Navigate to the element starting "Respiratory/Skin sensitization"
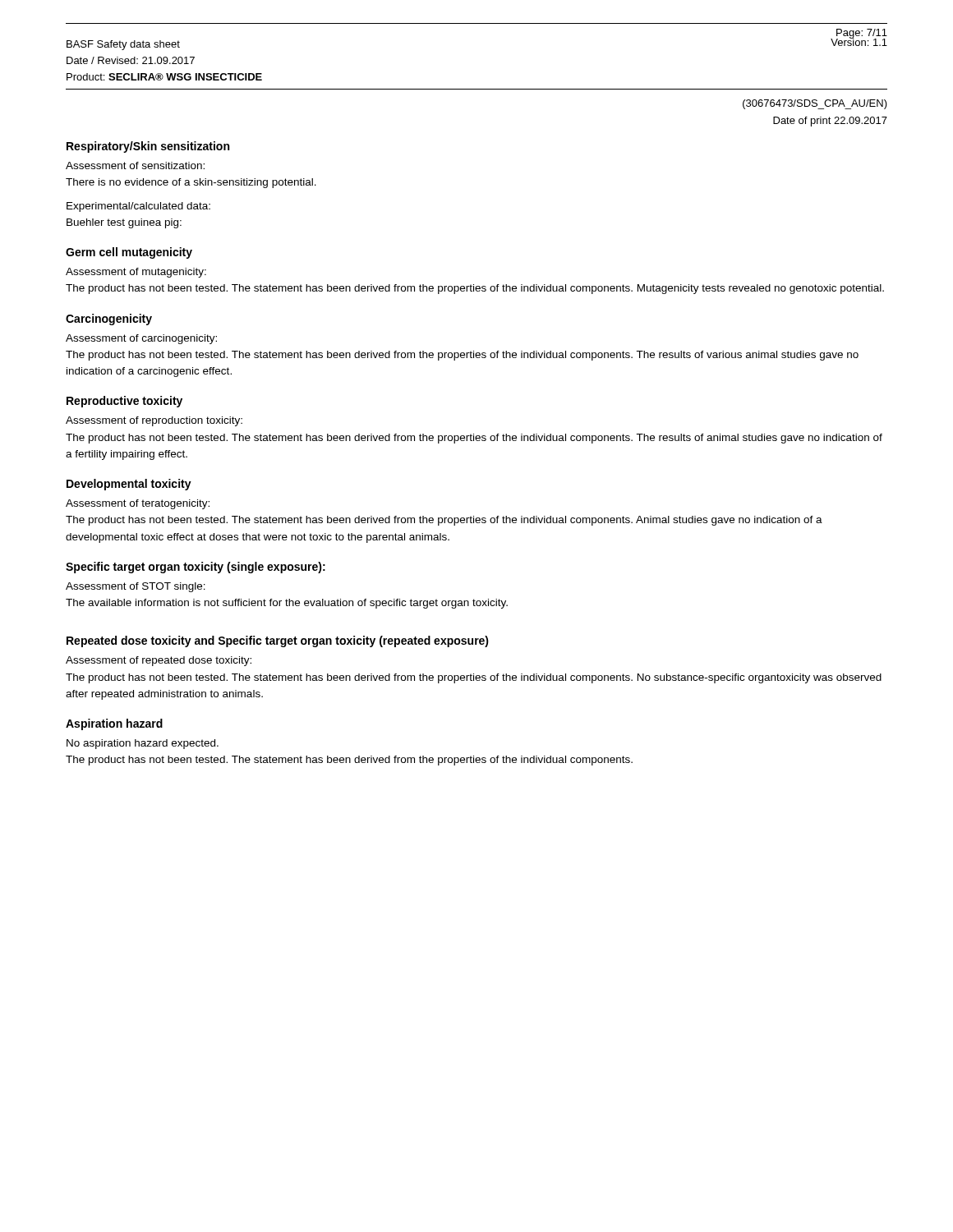This screenshot has width=953, height=1232. [x=148, y=146]
